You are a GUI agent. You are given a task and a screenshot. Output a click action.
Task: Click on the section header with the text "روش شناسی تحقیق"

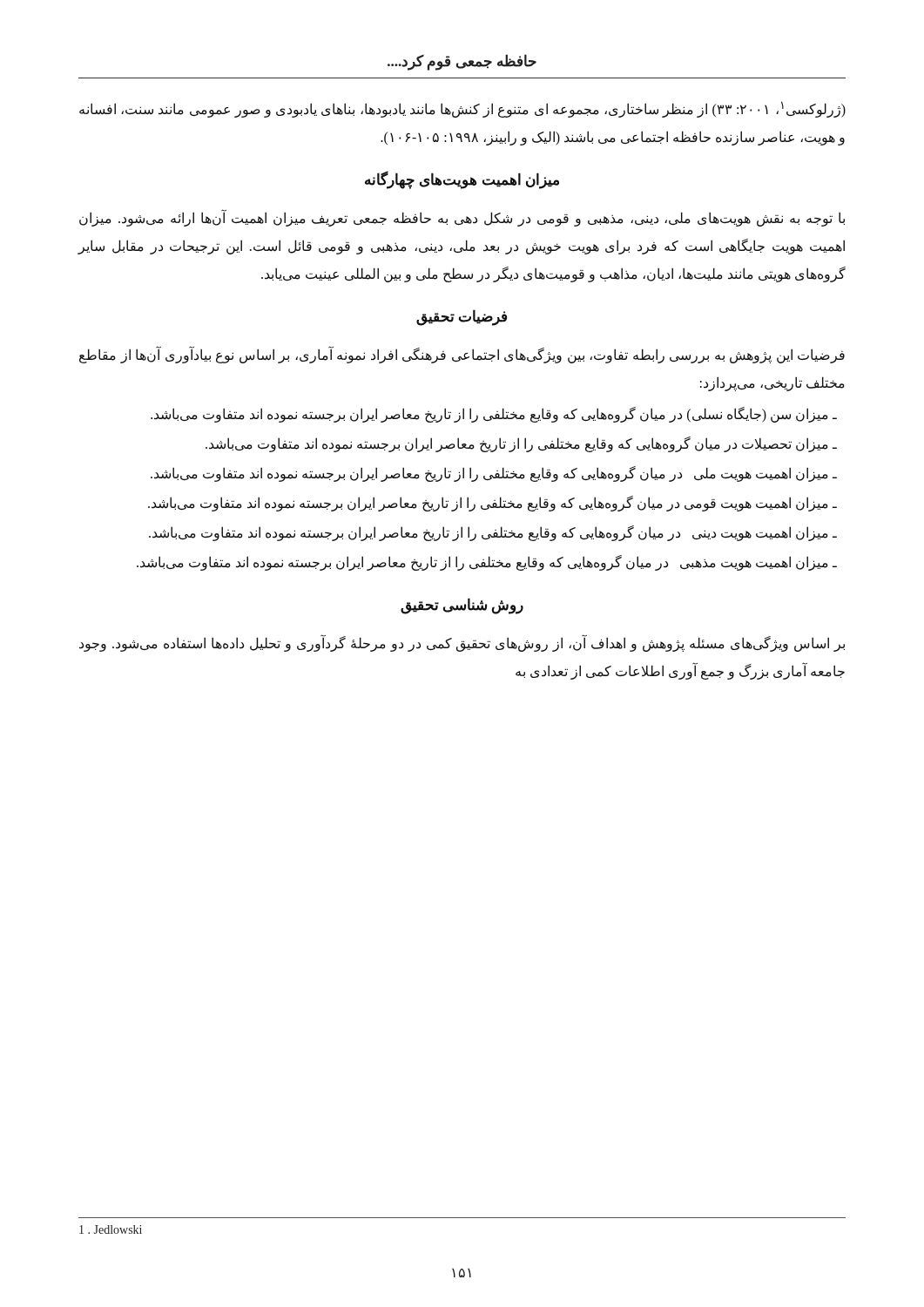[x=462, y=605]
